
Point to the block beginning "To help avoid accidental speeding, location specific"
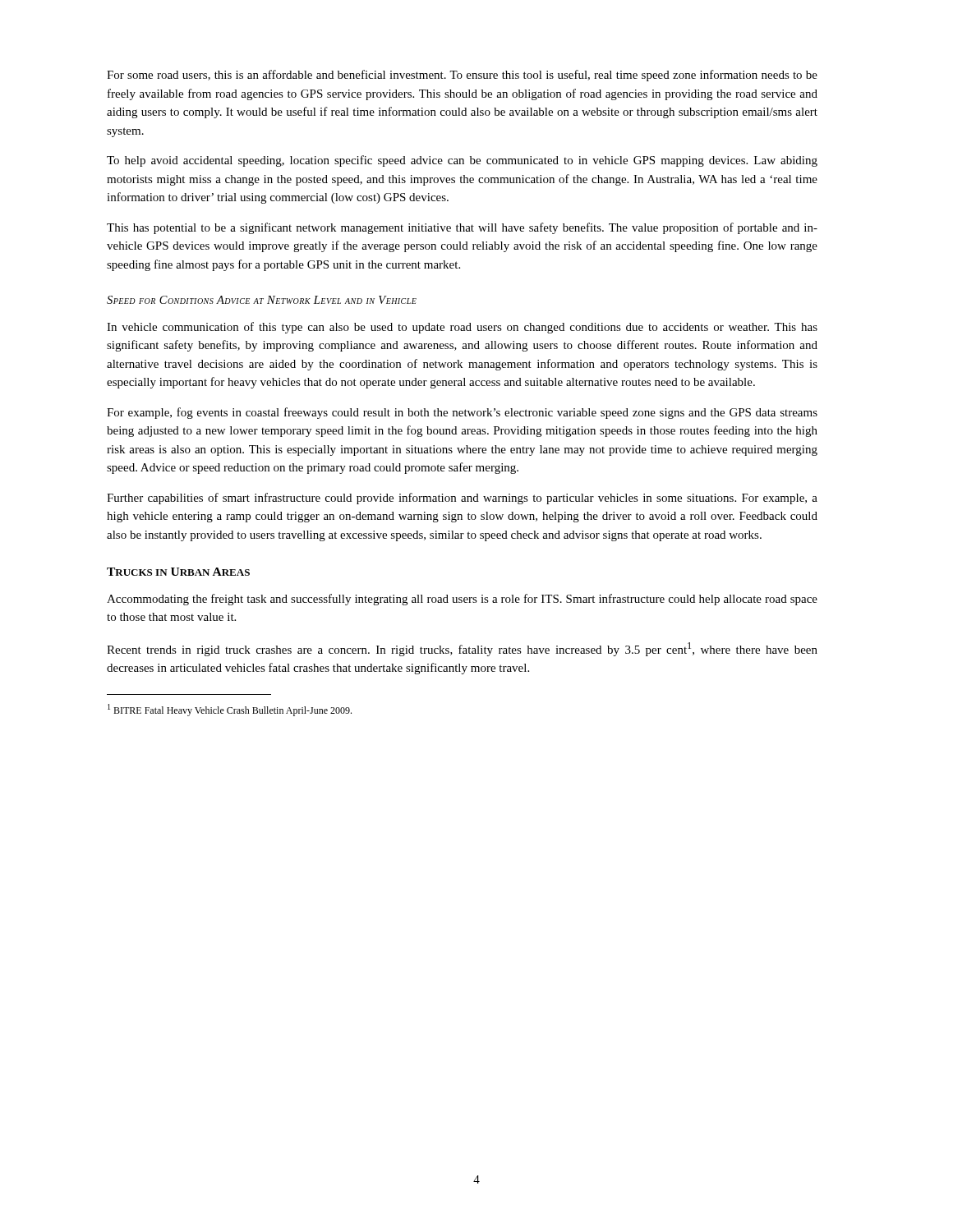[462, 179]
